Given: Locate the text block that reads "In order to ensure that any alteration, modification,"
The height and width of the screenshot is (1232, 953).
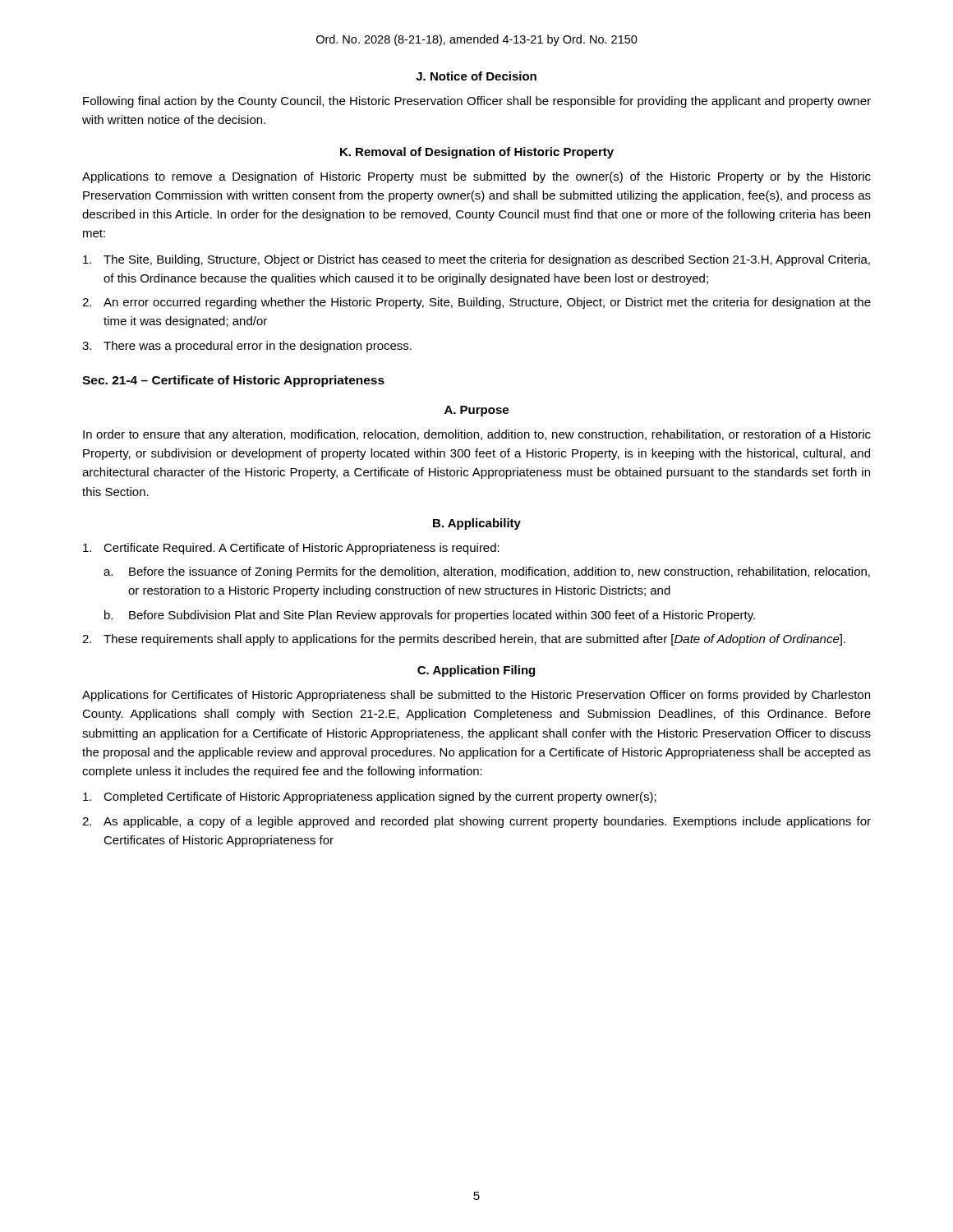Looking at the screenshot, I should (476, 462).
